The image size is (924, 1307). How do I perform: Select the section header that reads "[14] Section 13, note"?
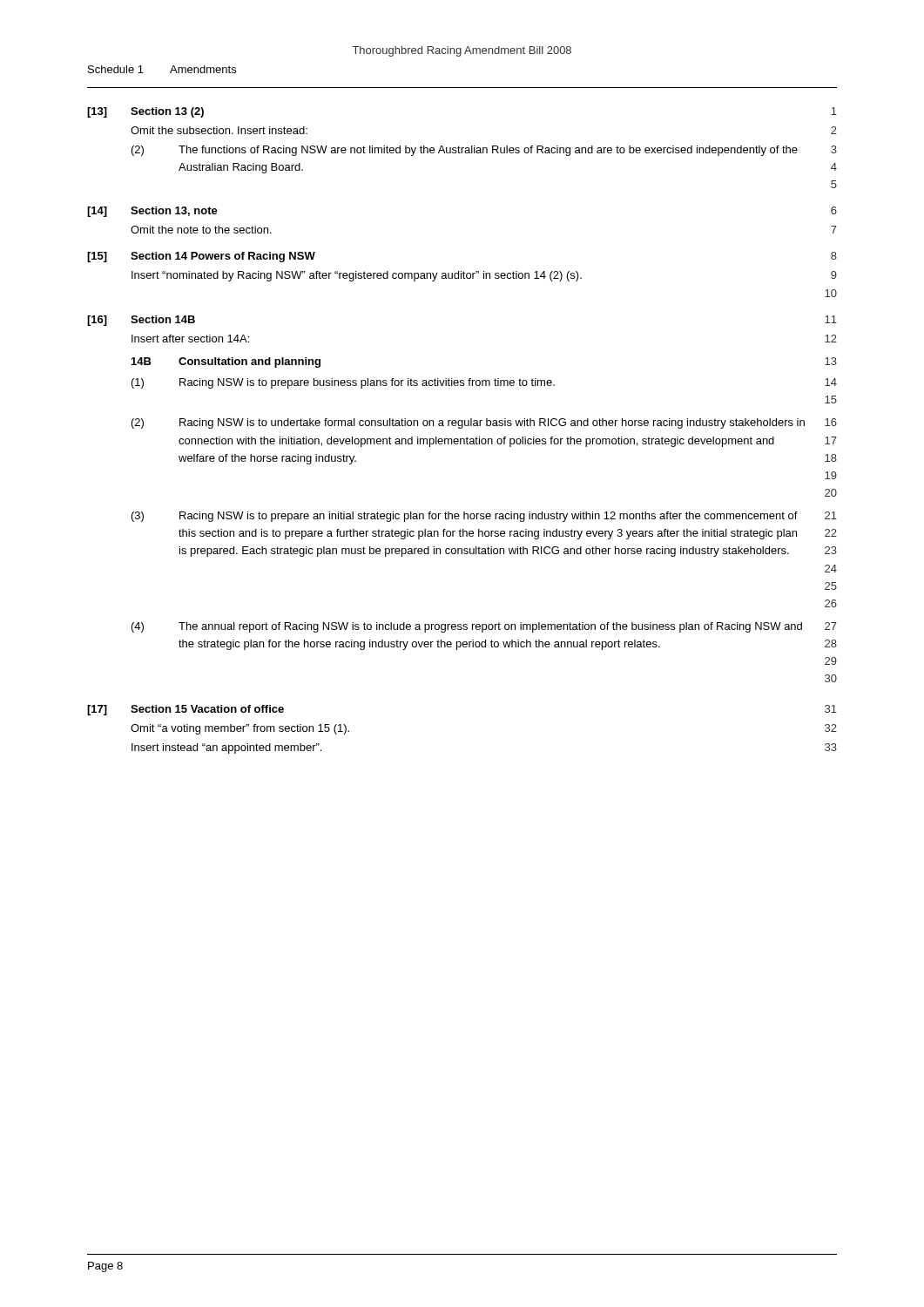(167, 211)
